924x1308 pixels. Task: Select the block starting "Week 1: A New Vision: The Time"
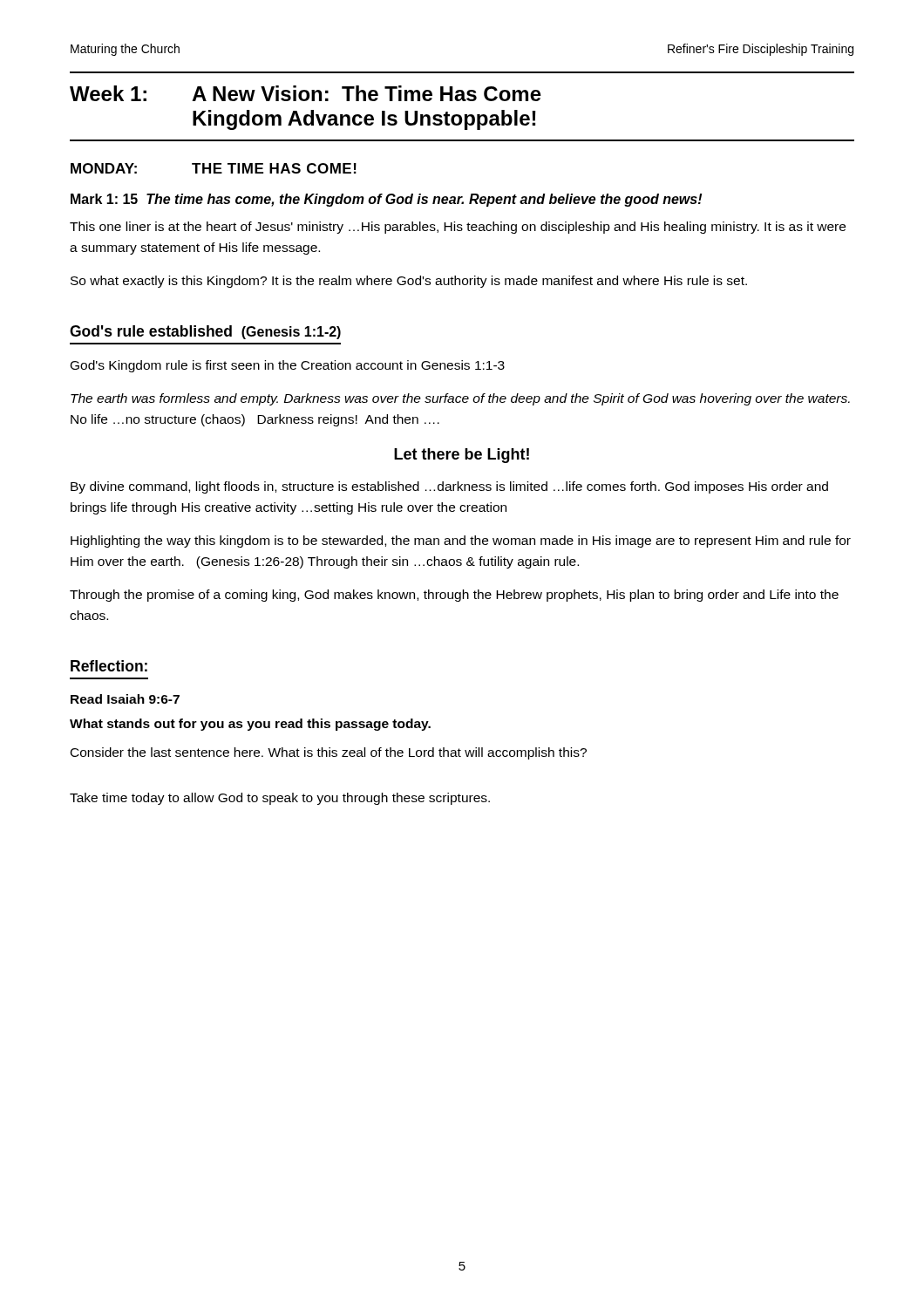(462, 106)
